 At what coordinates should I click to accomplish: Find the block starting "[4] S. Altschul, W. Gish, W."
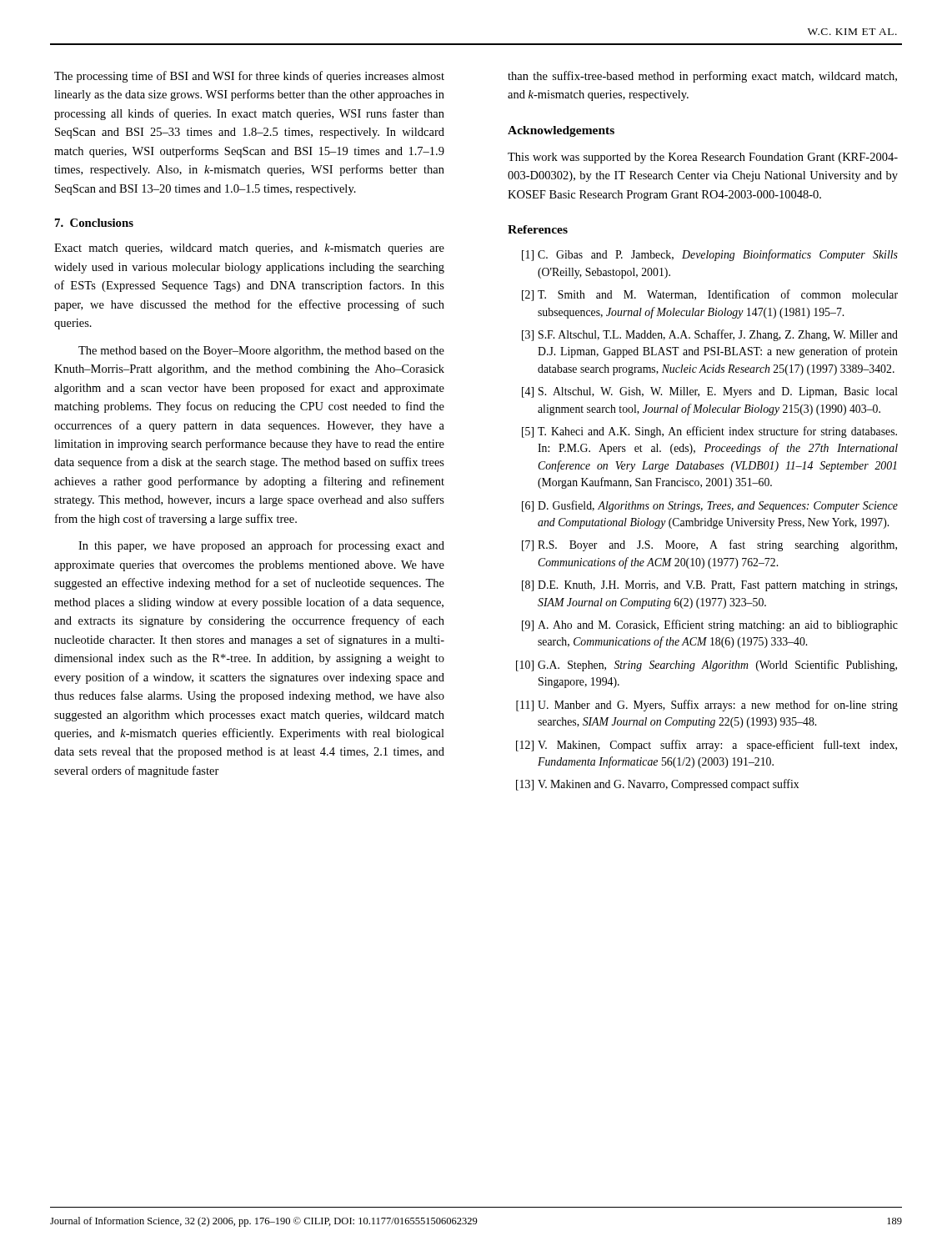703,401
